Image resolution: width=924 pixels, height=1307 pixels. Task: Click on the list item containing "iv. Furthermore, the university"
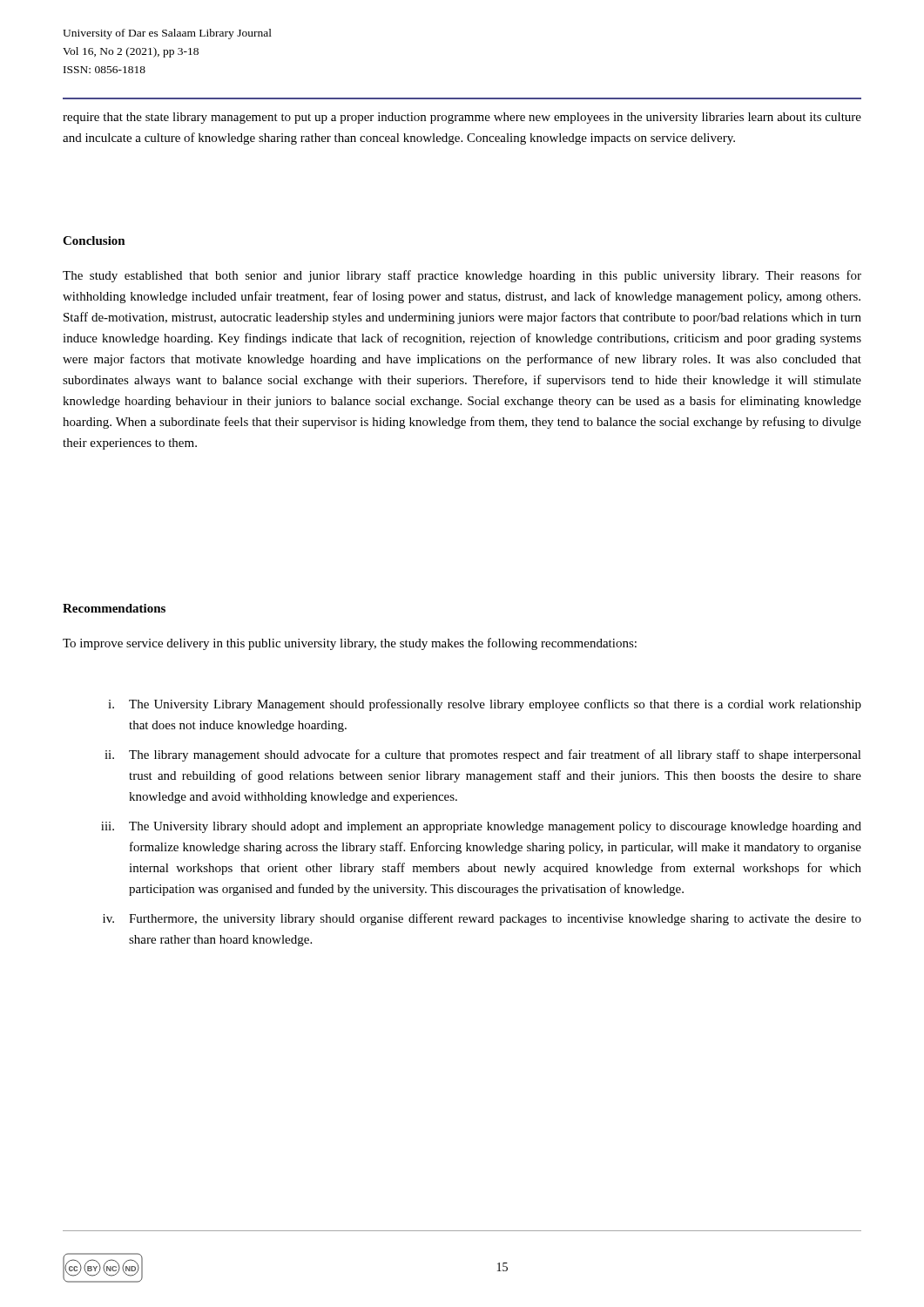coord(462,929)
